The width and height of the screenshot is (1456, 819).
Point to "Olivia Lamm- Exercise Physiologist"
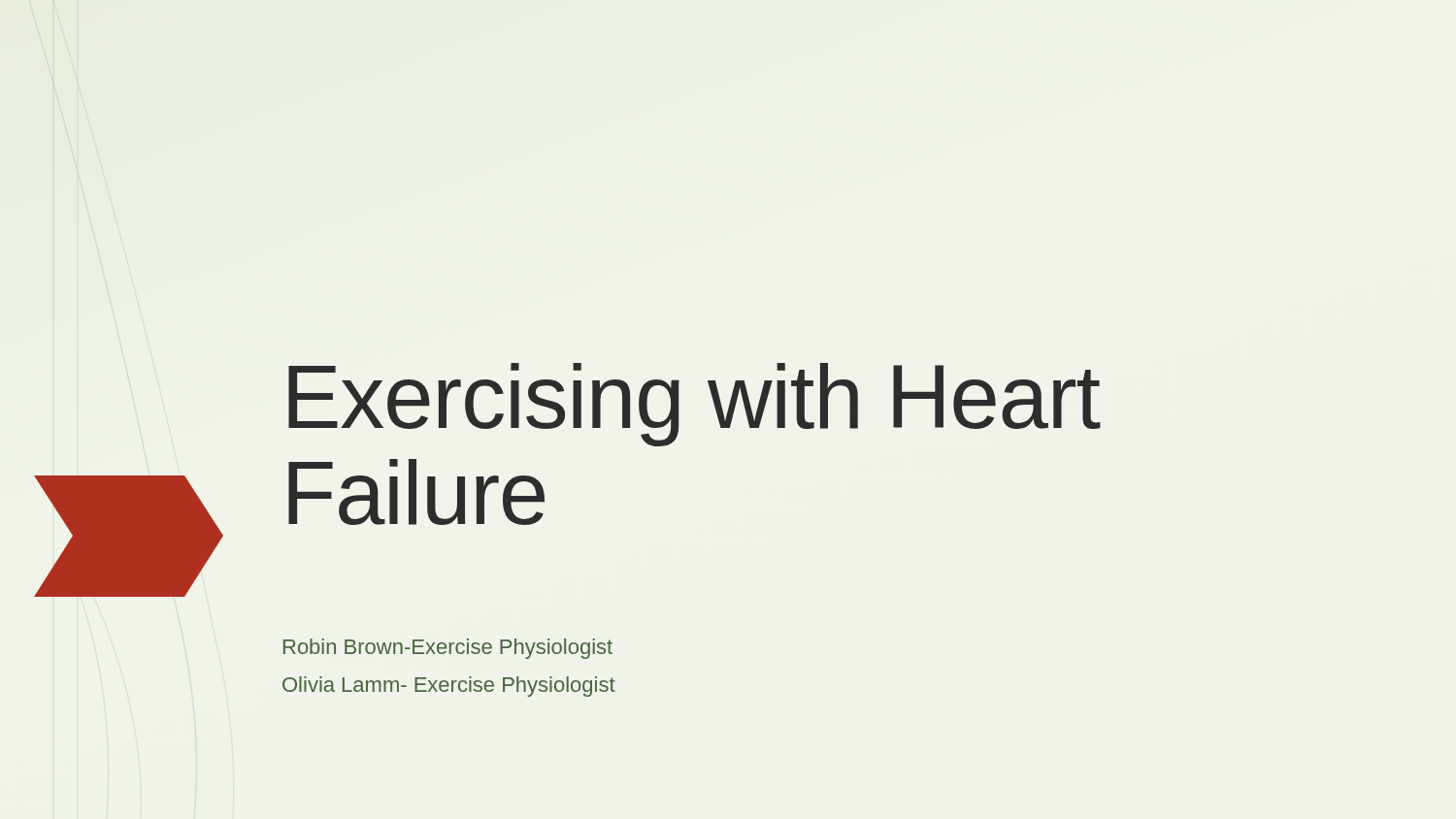[x=448, y=685]
